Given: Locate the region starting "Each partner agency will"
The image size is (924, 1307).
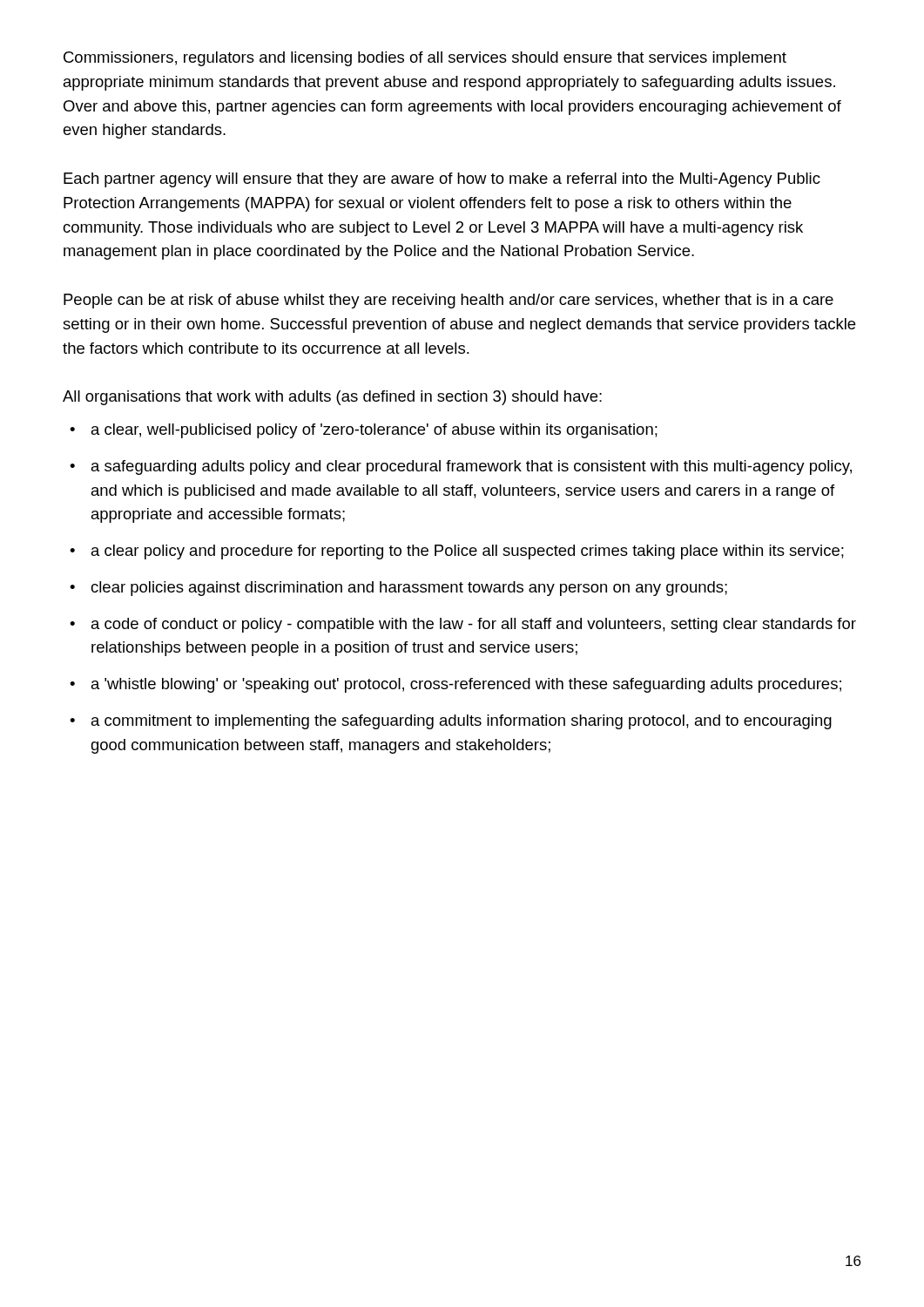Looking at the screenshot, I should [x=442, y=214].
